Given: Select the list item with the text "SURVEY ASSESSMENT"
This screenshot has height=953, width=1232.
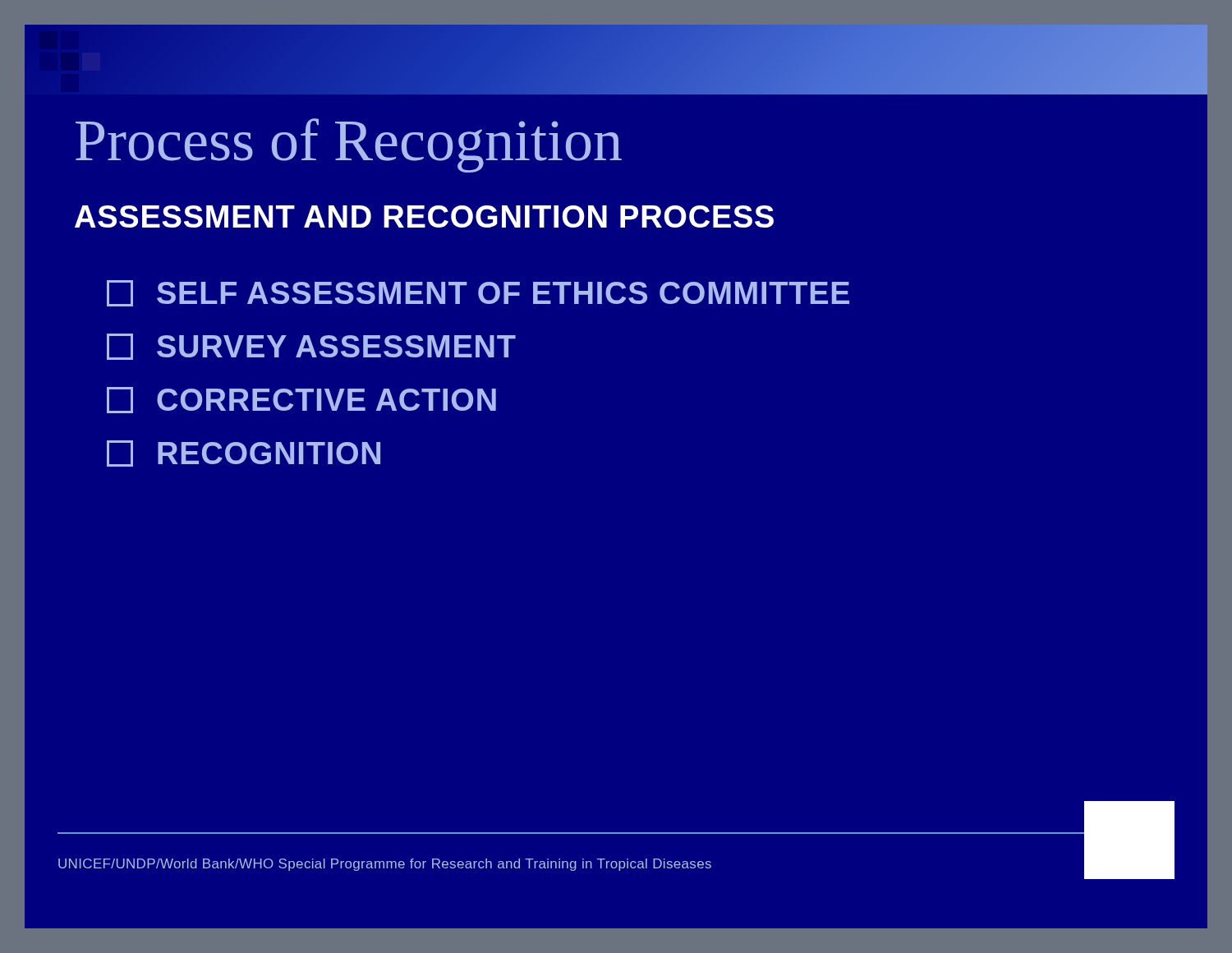Looking at the screenshot, I should click(311, 347).
